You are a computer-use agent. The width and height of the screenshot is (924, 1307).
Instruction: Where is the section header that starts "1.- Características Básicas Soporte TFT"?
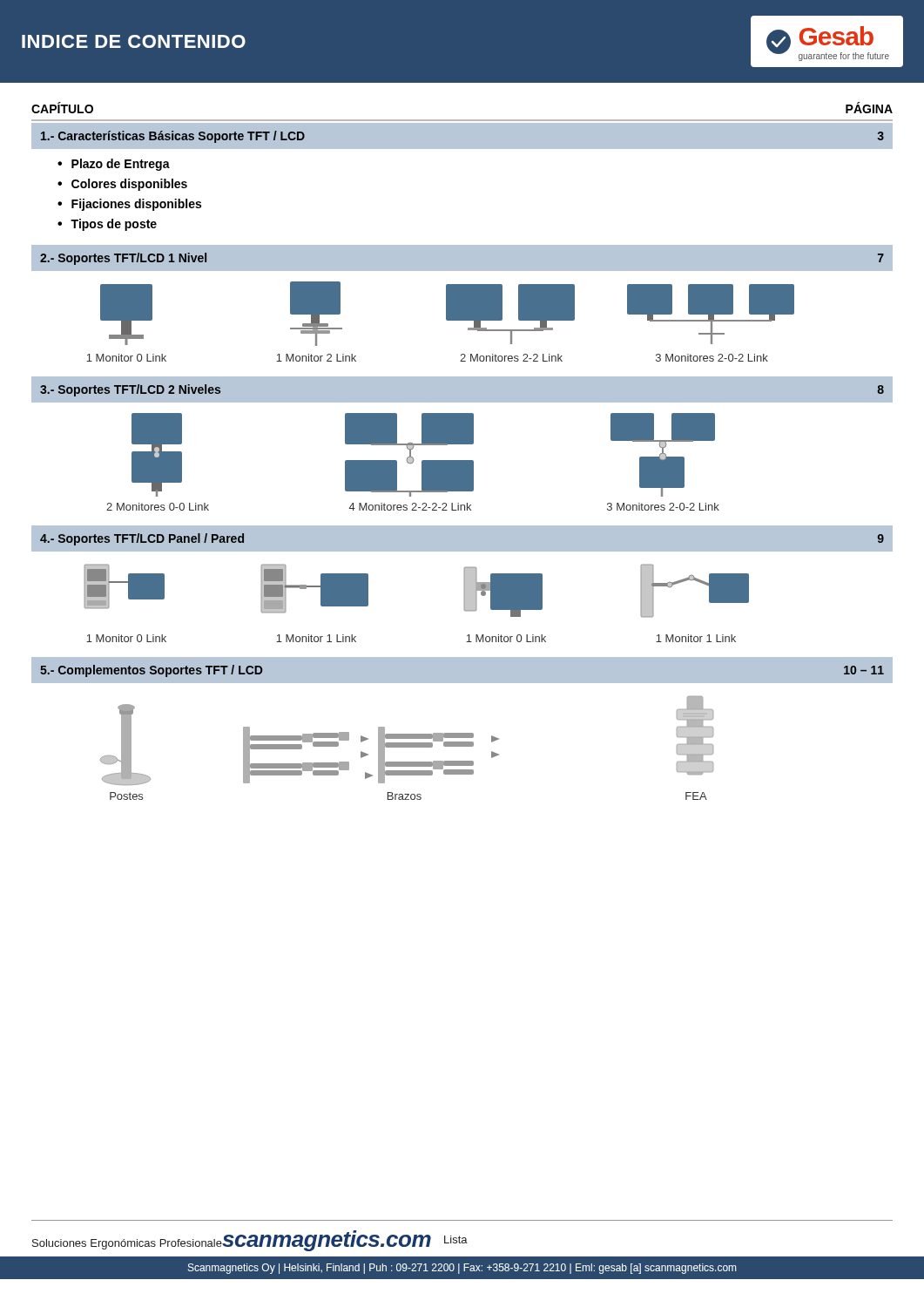(x=172, y=136)
